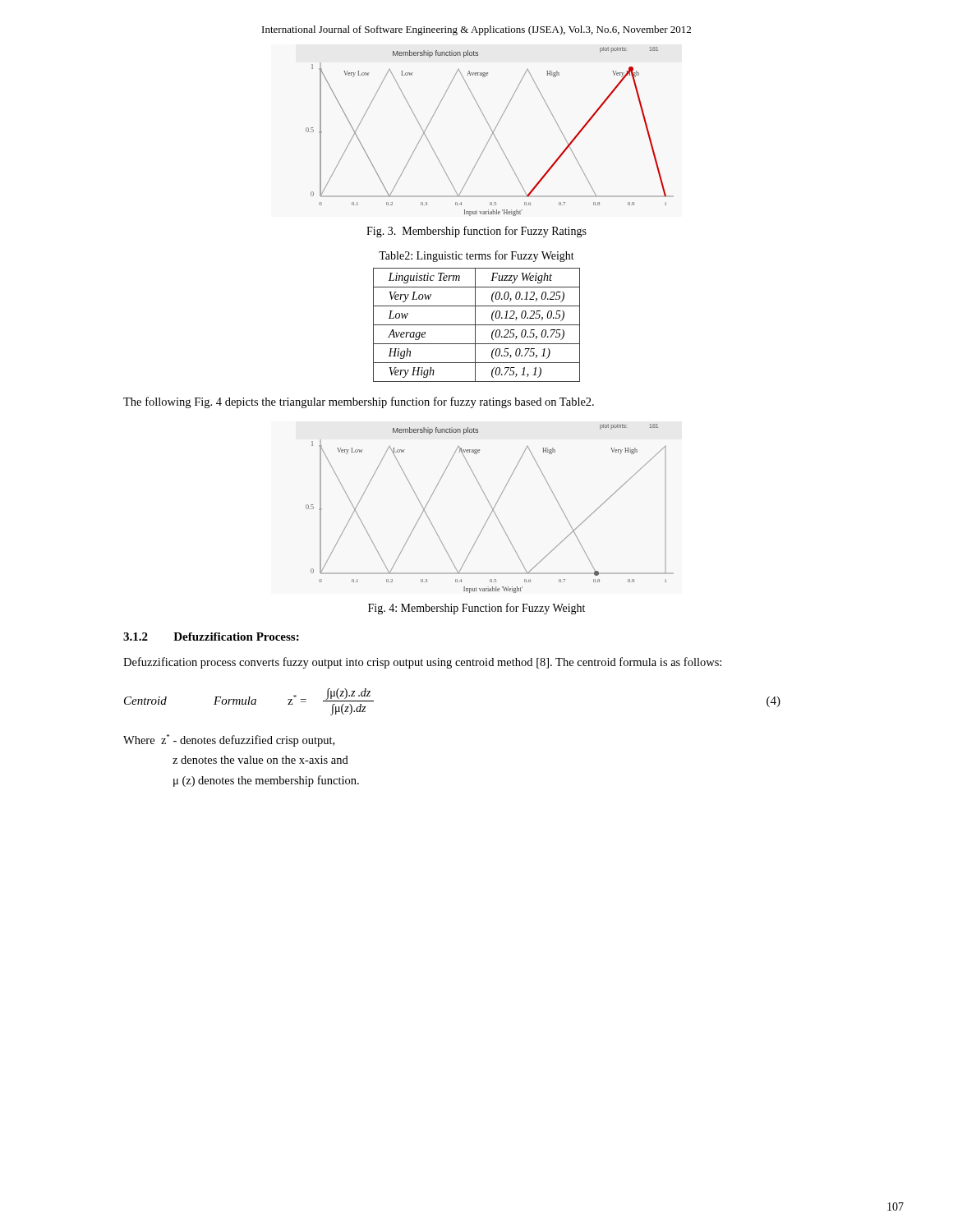Viewport: 953px width, 1232px height.
Task: Locate the text "3.1.2 Defuzzification Process:"
Action: point(211,636)
